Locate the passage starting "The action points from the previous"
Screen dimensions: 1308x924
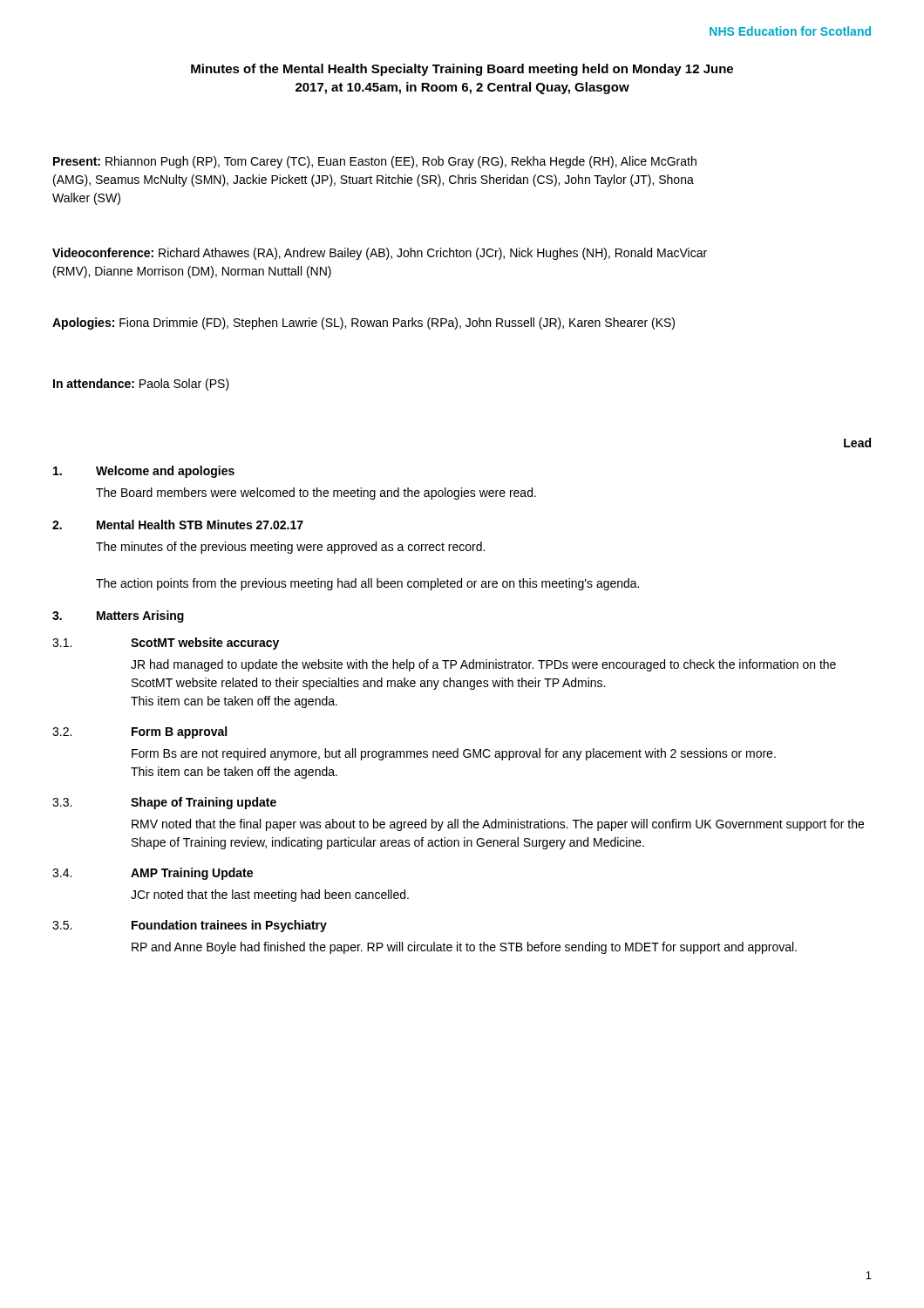(x=368, y=583)
